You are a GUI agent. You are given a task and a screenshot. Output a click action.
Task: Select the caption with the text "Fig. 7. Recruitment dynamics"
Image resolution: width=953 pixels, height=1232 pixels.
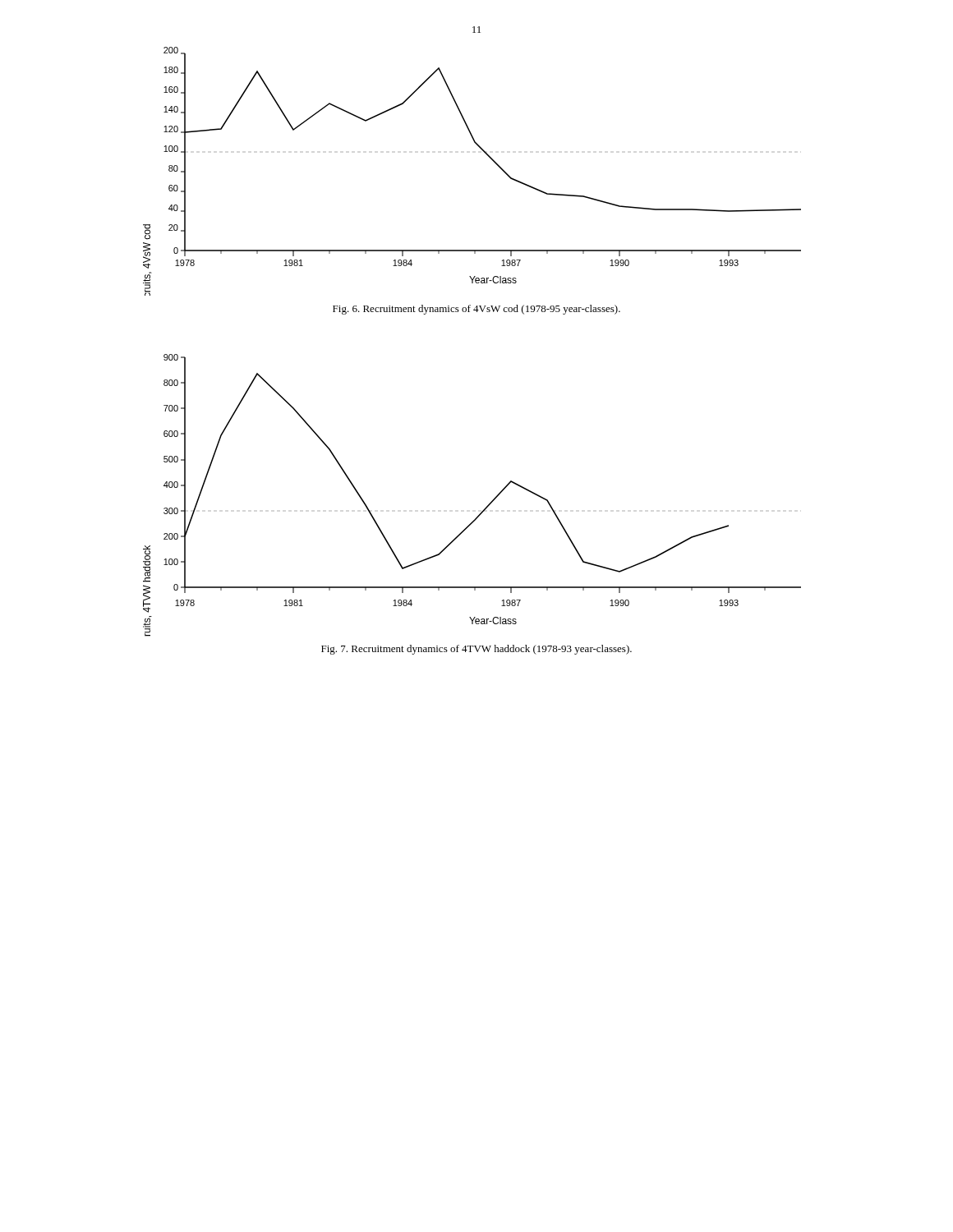[476, 648]
